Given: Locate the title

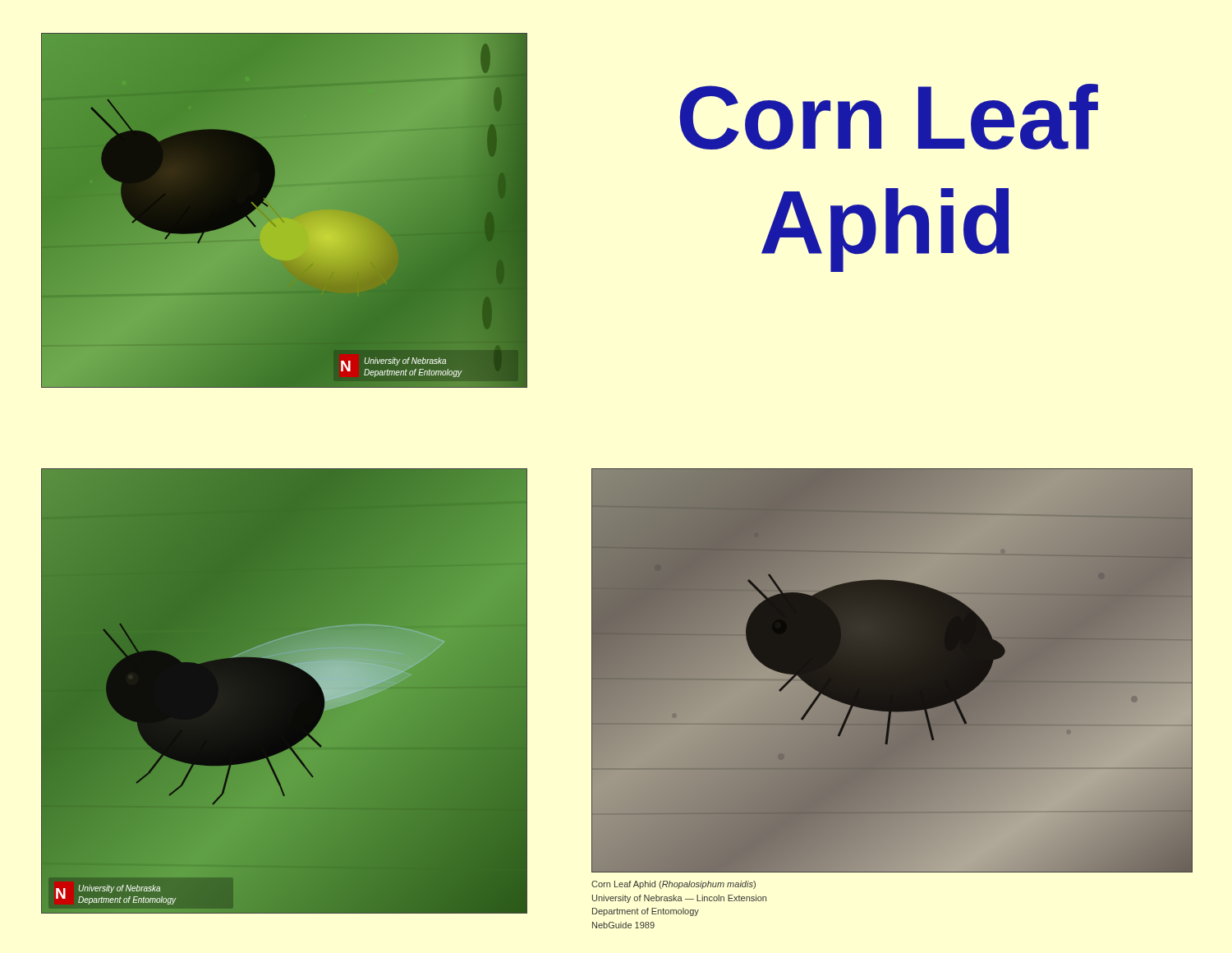Looking at the screenshot, I should 887,170.
